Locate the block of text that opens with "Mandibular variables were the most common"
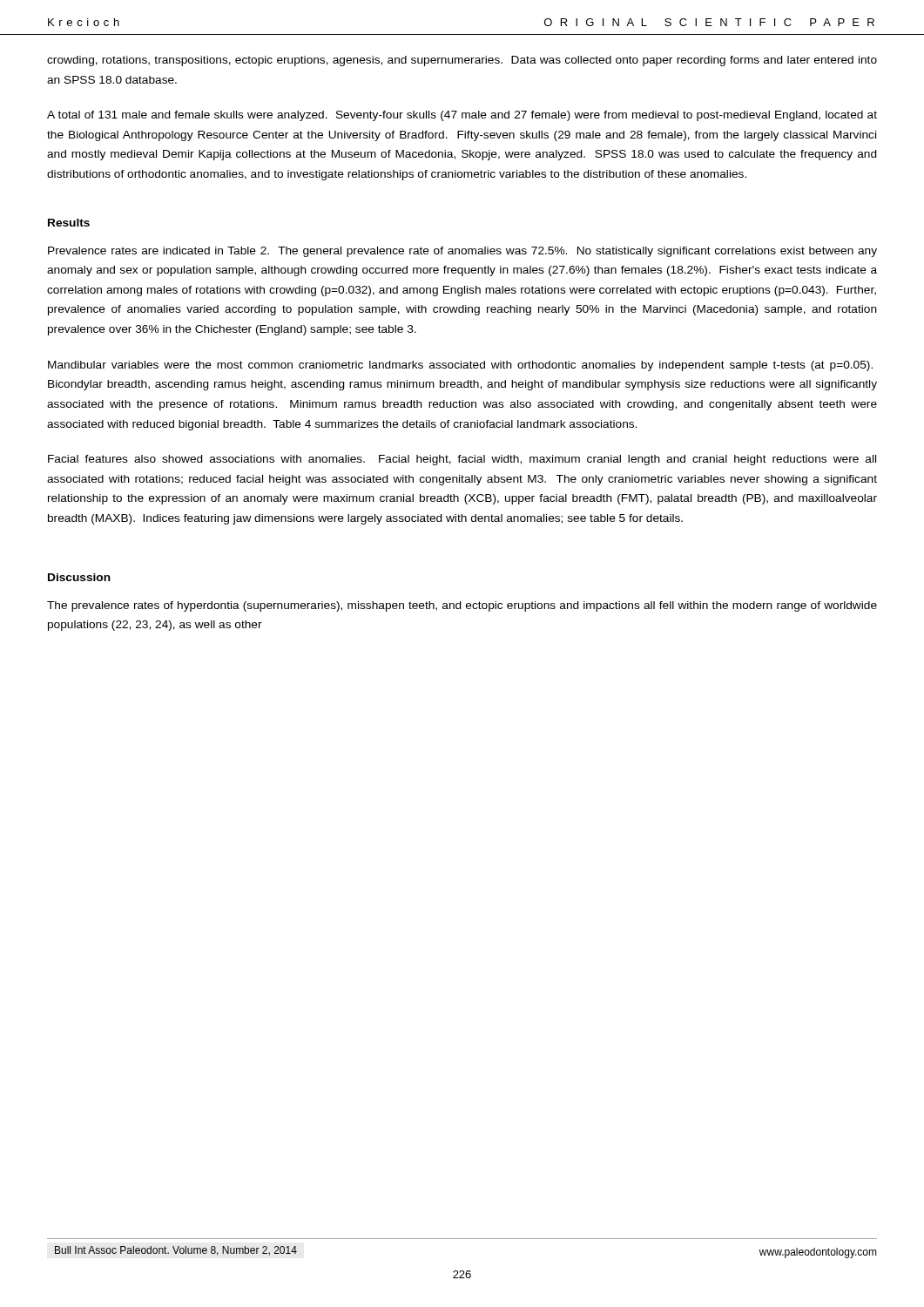This screenshot has height=1307, width=924. tap(462, 394)
